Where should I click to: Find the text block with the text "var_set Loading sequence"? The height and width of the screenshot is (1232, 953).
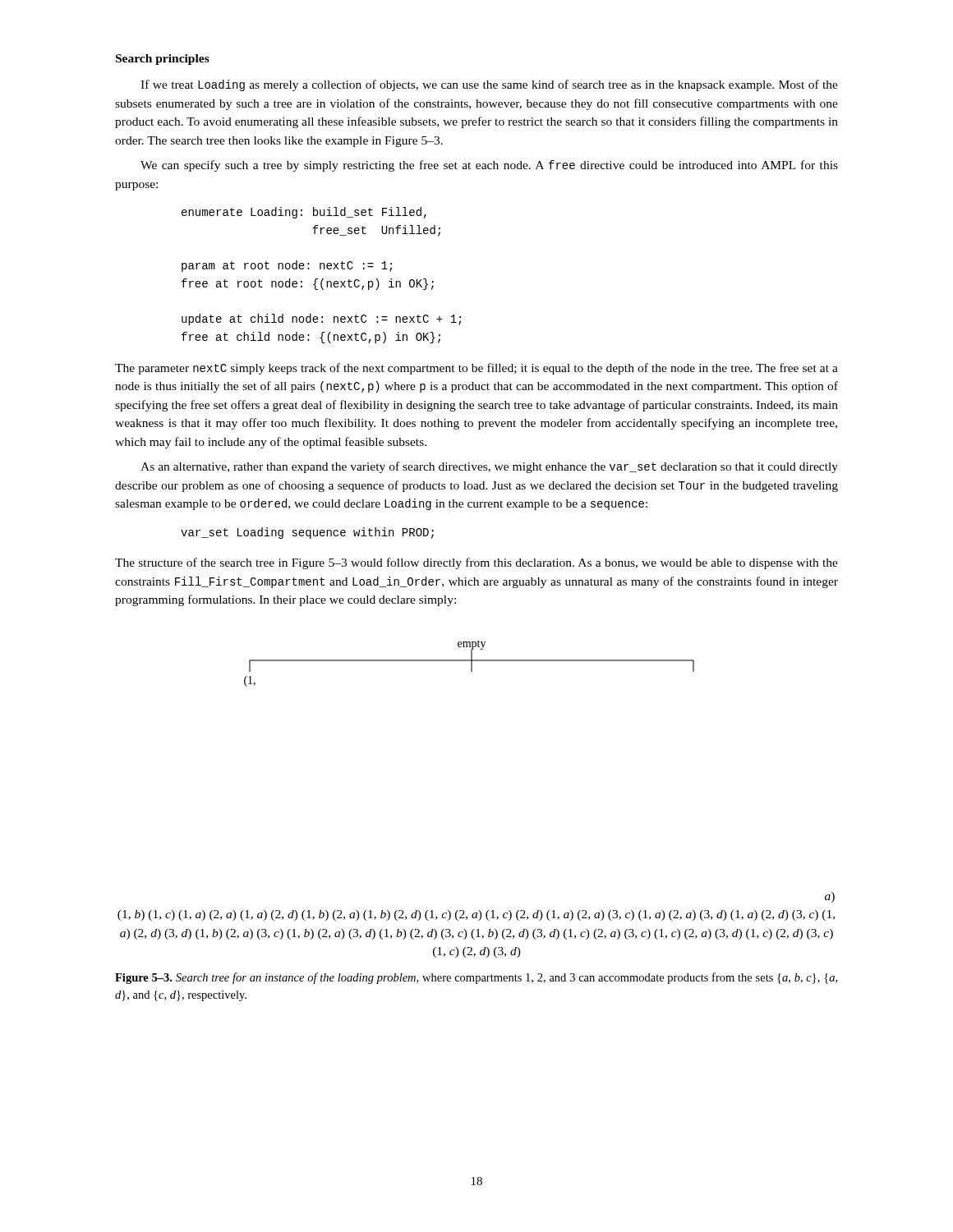click(x=308, y=533)
